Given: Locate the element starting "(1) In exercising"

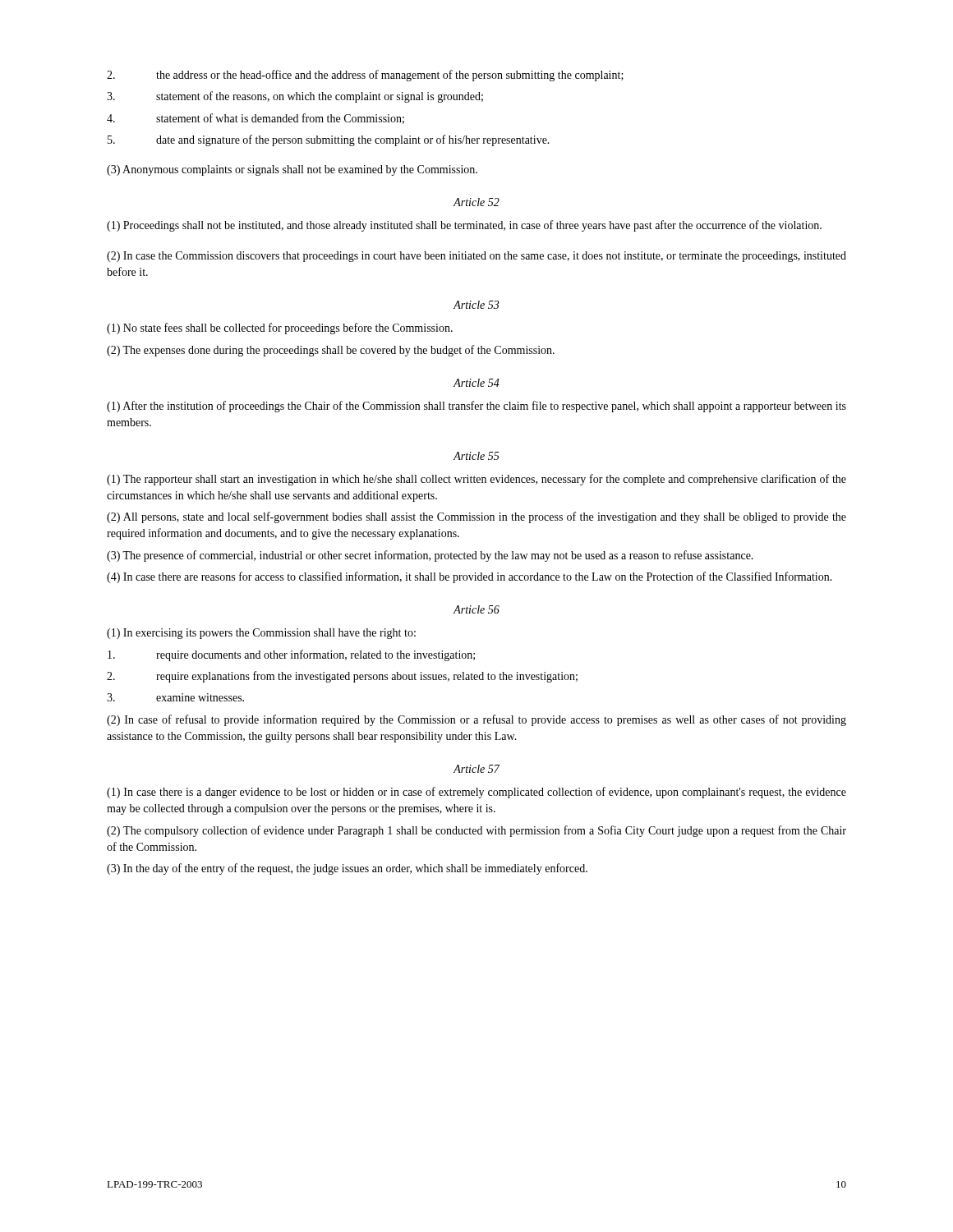Looking at the screenshot, I should pyautogui.click(x=261, y=634).
